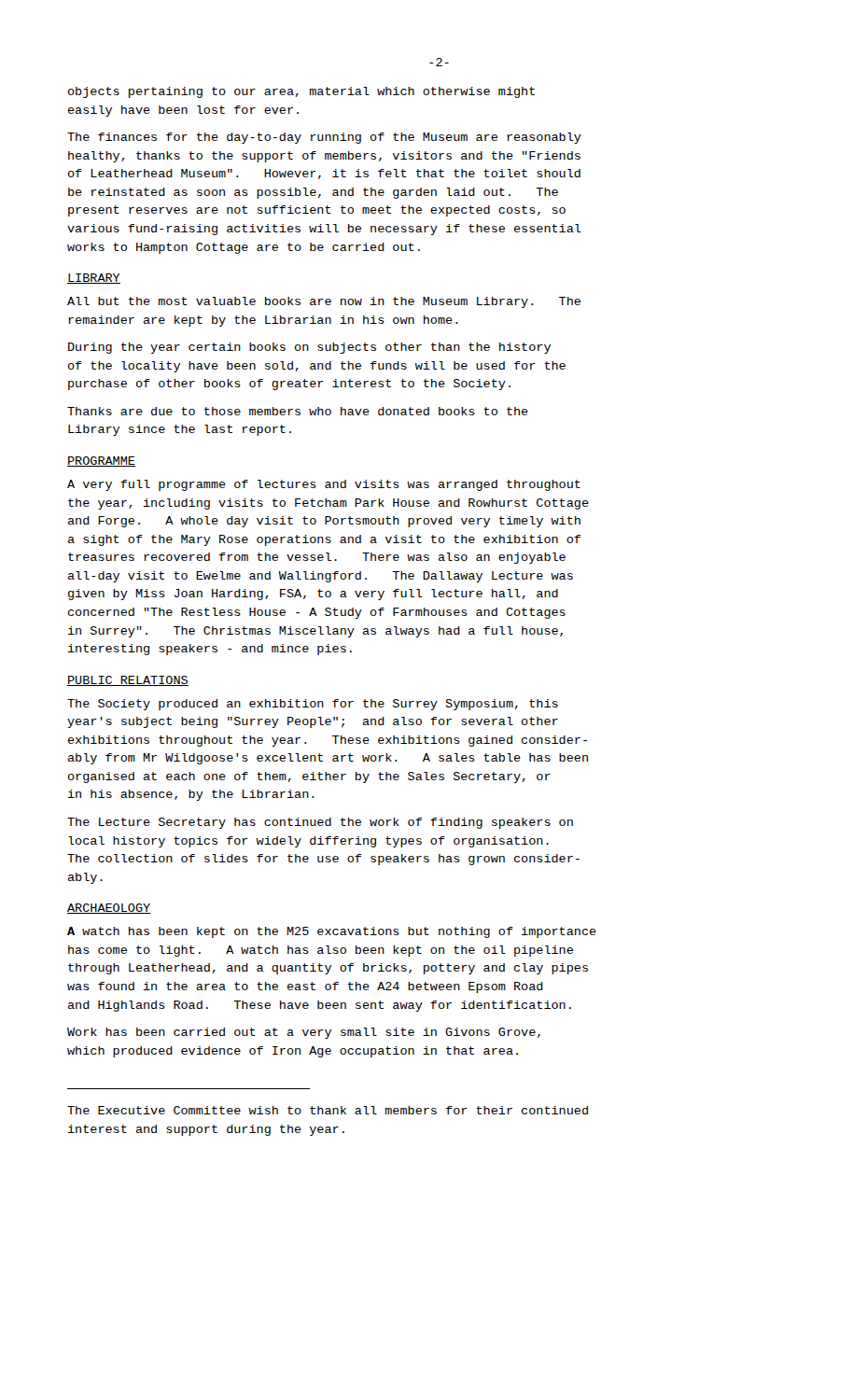The height and width of the screenshot is (1400, 867).
Task: Locate the block of text that opens with "All but the most"
Action: coord(439,311)
